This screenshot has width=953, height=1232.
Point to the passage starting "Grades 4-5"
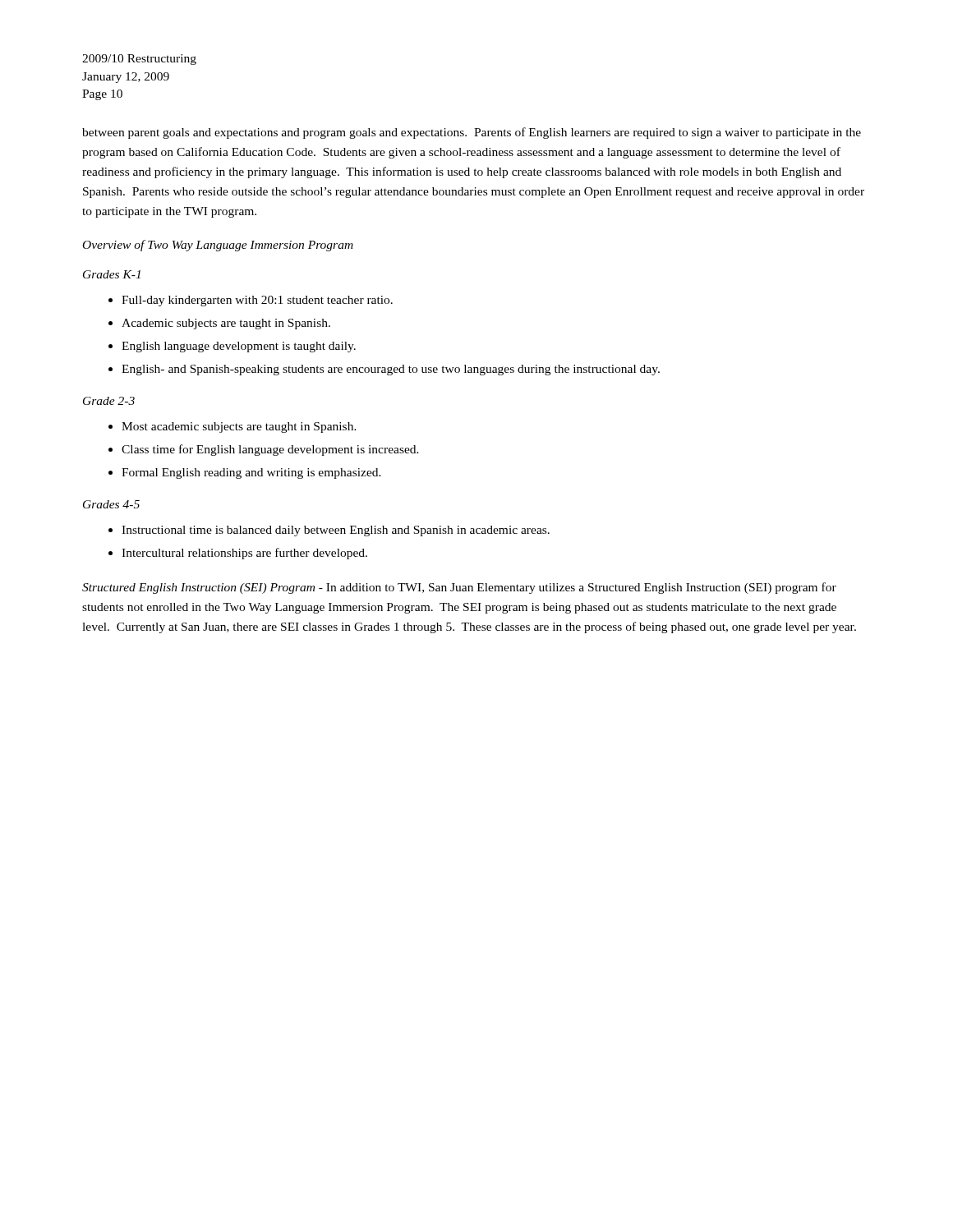coord(111,504)
